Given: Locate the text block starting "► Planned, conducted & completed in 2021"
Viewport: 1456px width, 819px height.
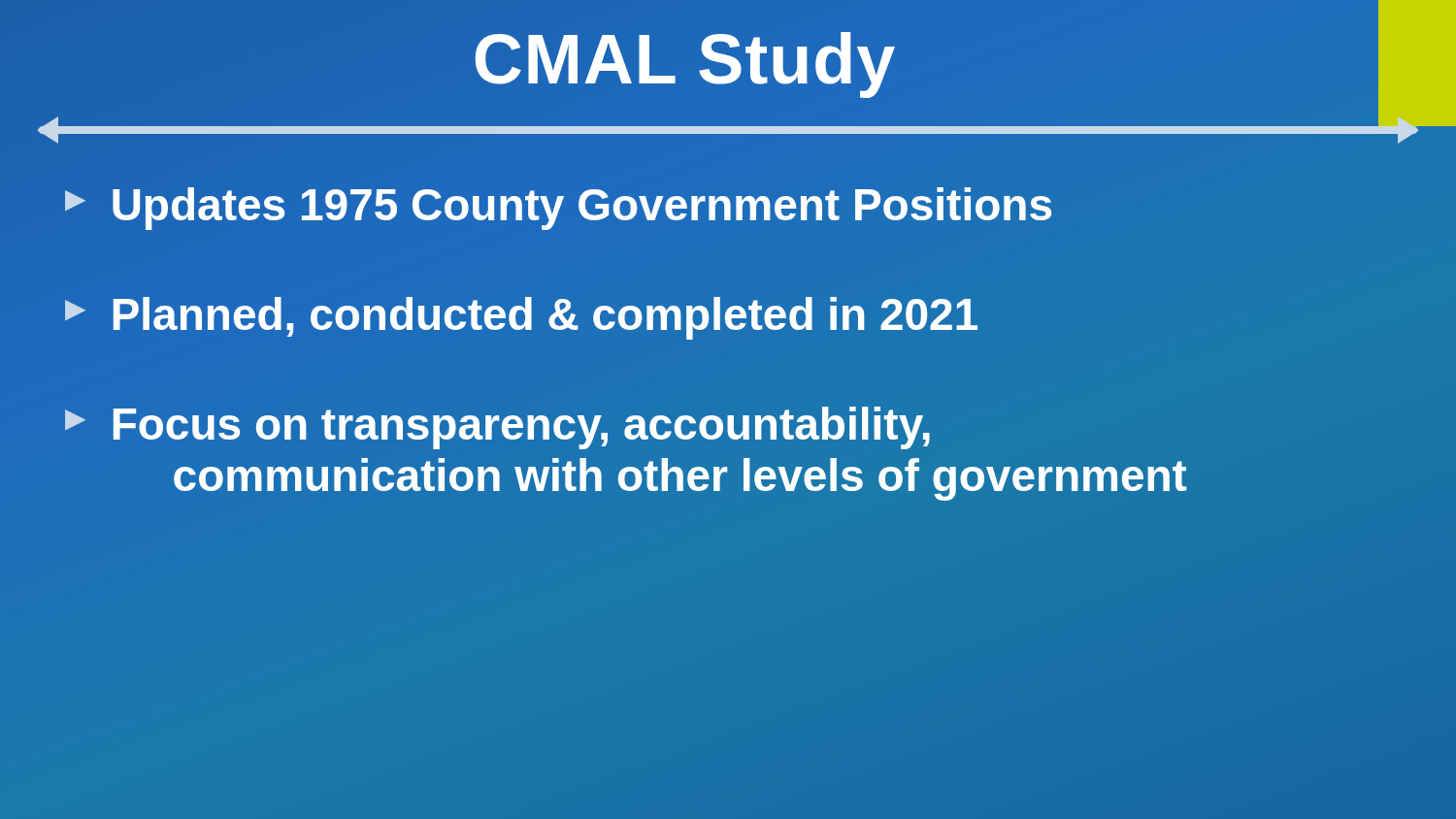Looking at the screenshot, I should [x=518, y=315].
